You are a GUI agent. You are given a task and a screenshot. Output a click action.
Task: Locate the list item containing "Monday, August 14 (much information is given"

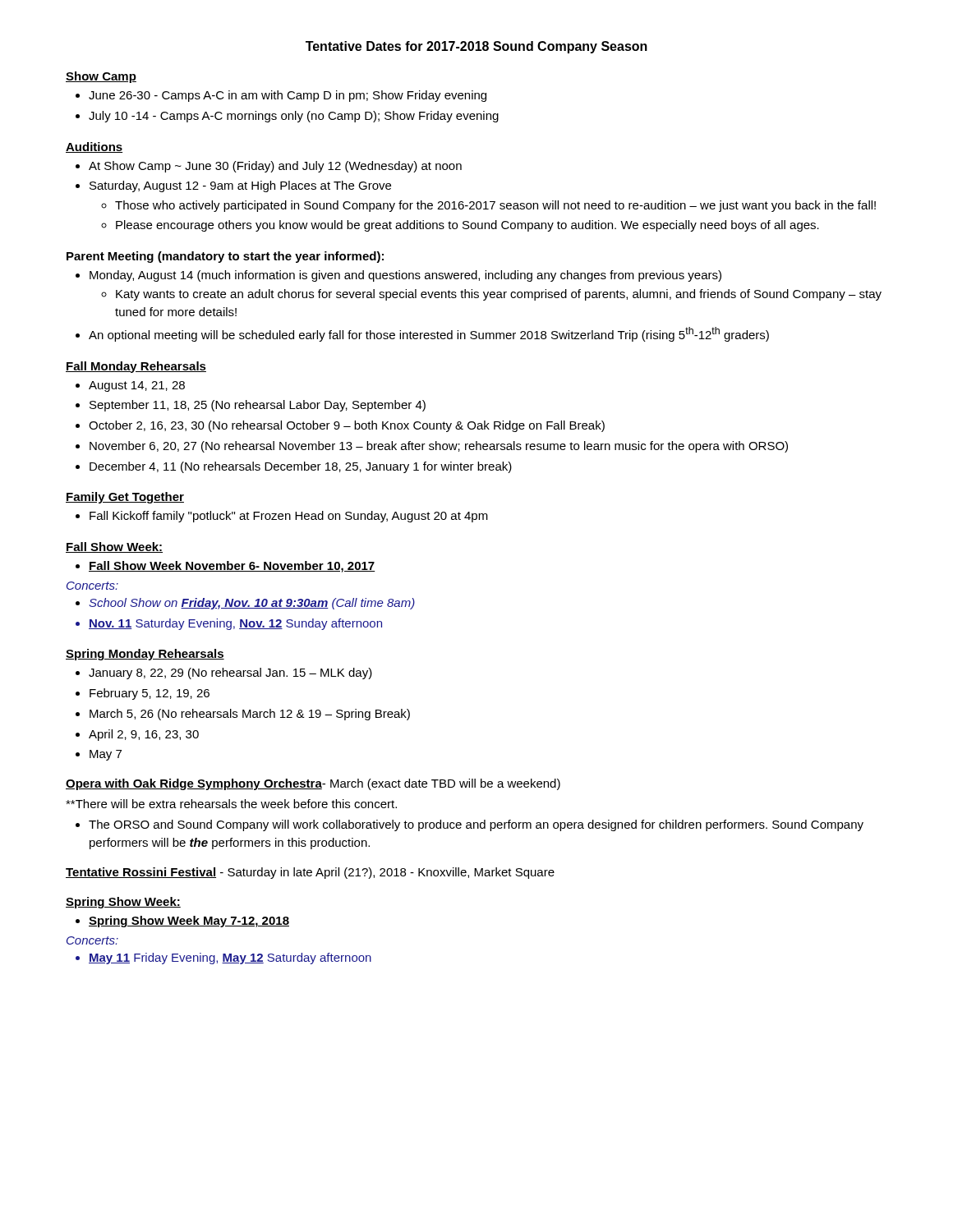pyautogui.click(x=488, y=294)
